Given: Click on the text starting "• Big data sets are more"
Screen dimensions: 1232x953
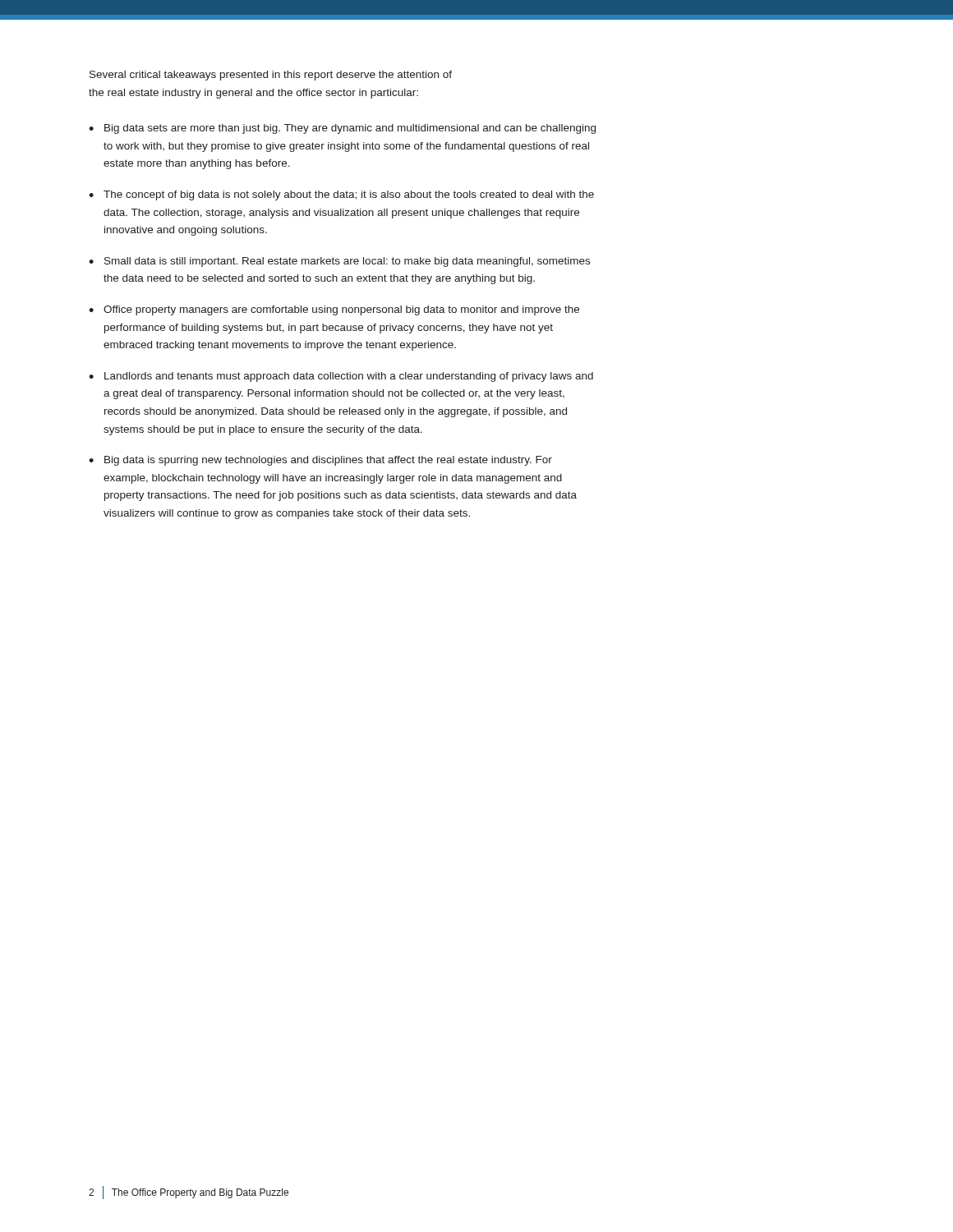Looking at the screenshot, I should coord(343,146).
